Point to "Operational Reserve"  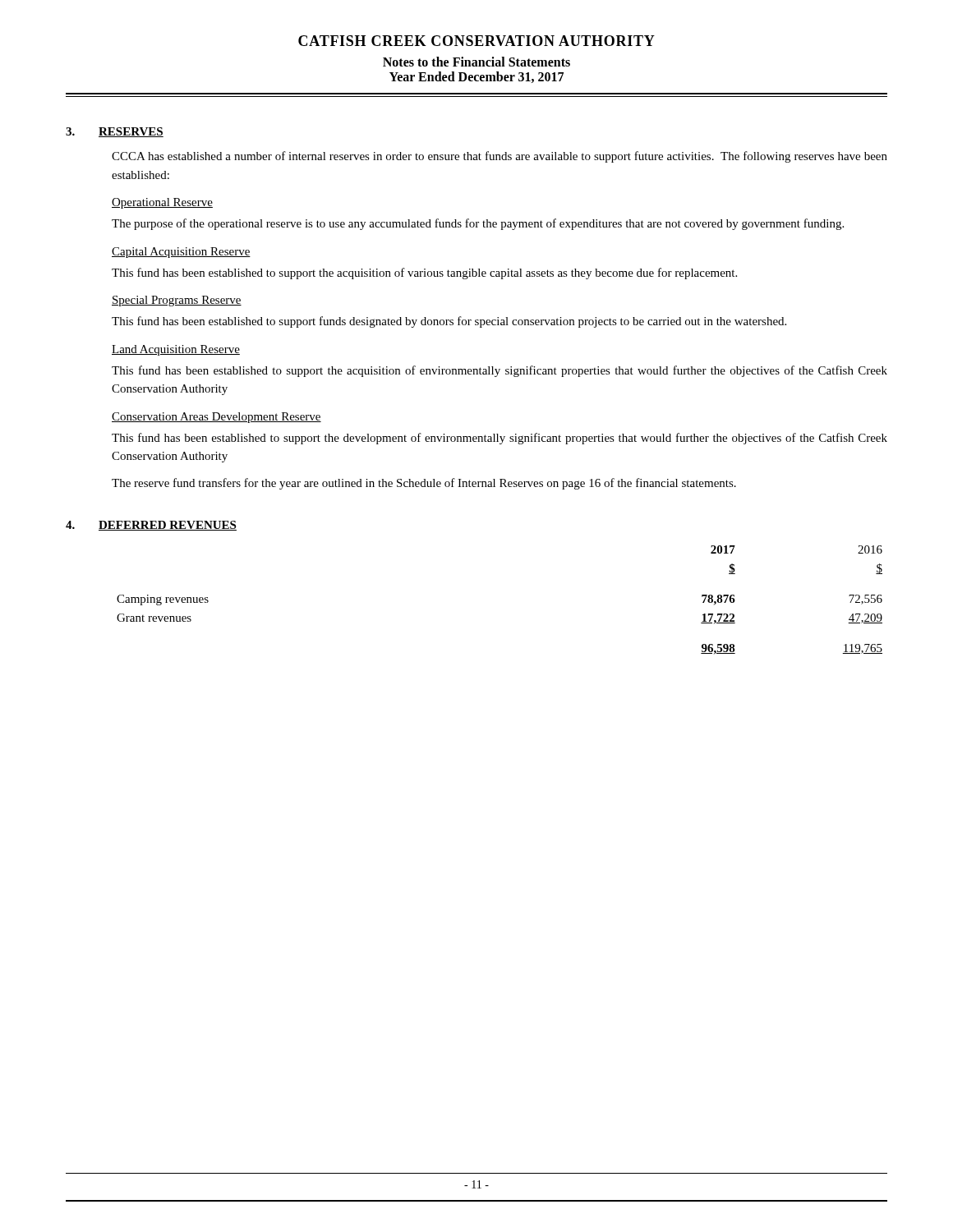(162, 202)
